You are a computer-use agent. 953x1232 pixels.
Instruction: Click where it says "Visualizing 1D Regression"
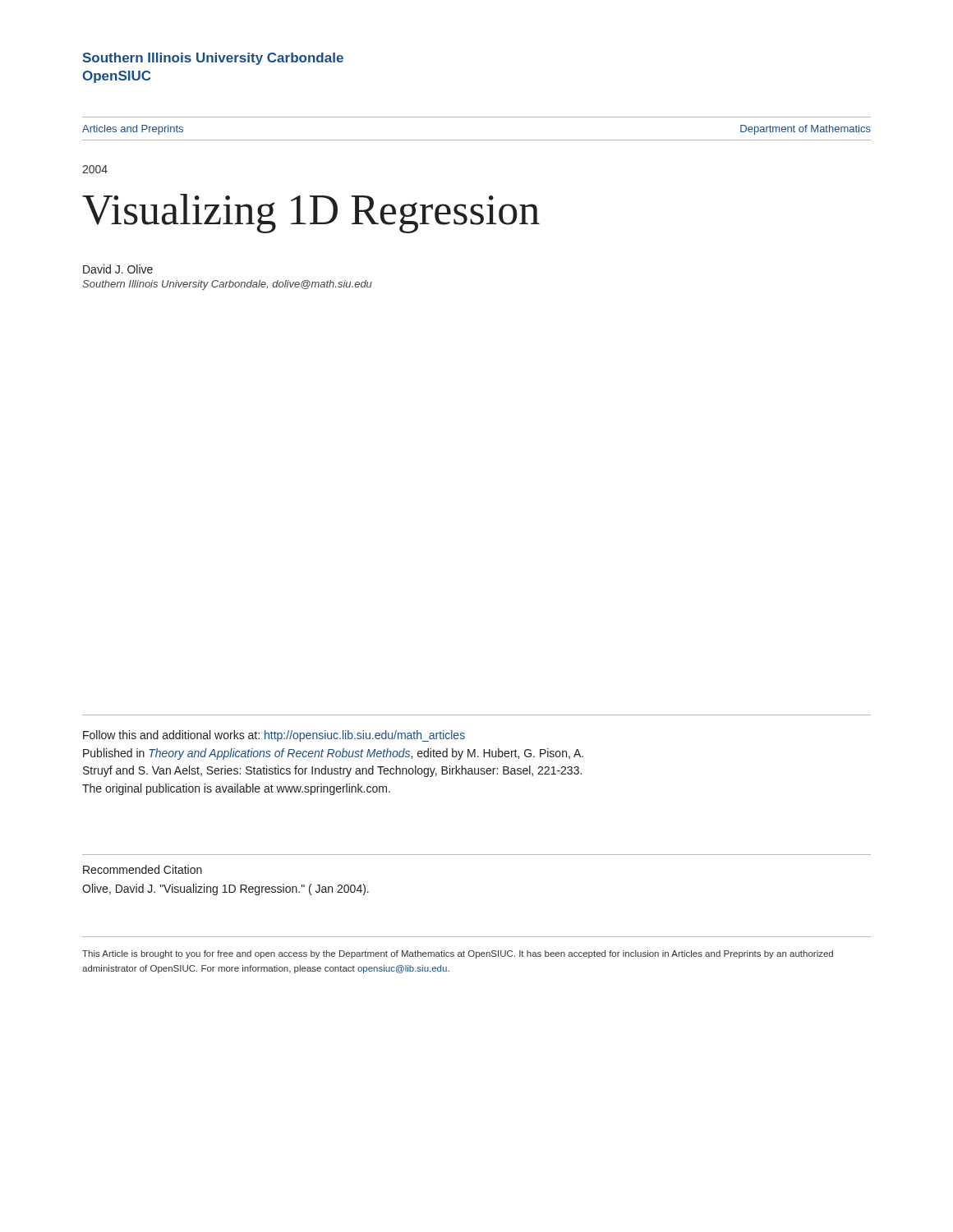pos(311,210)
